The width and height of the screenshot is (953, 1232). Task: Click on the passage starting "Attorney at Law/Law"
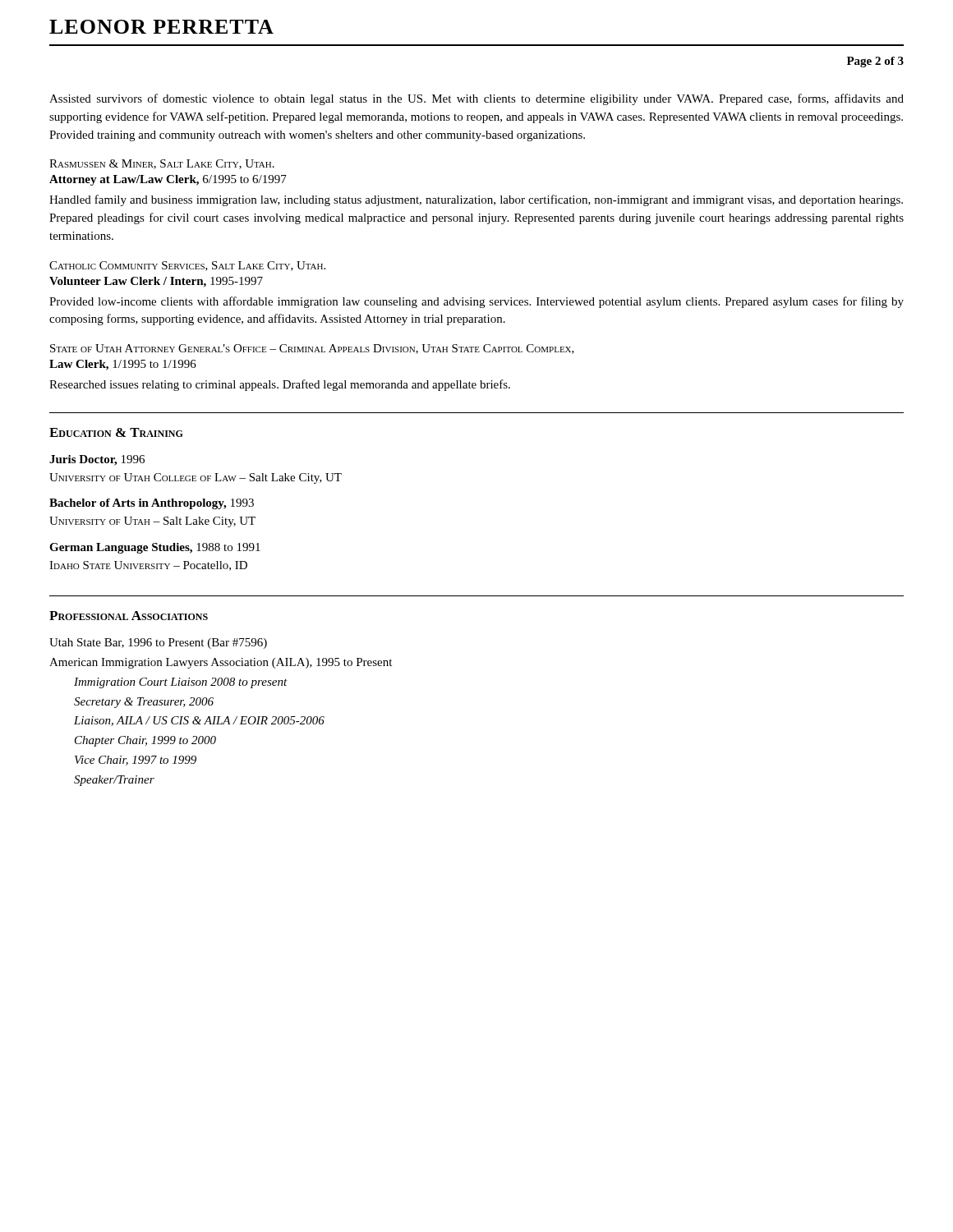click(x=168, y=179)
